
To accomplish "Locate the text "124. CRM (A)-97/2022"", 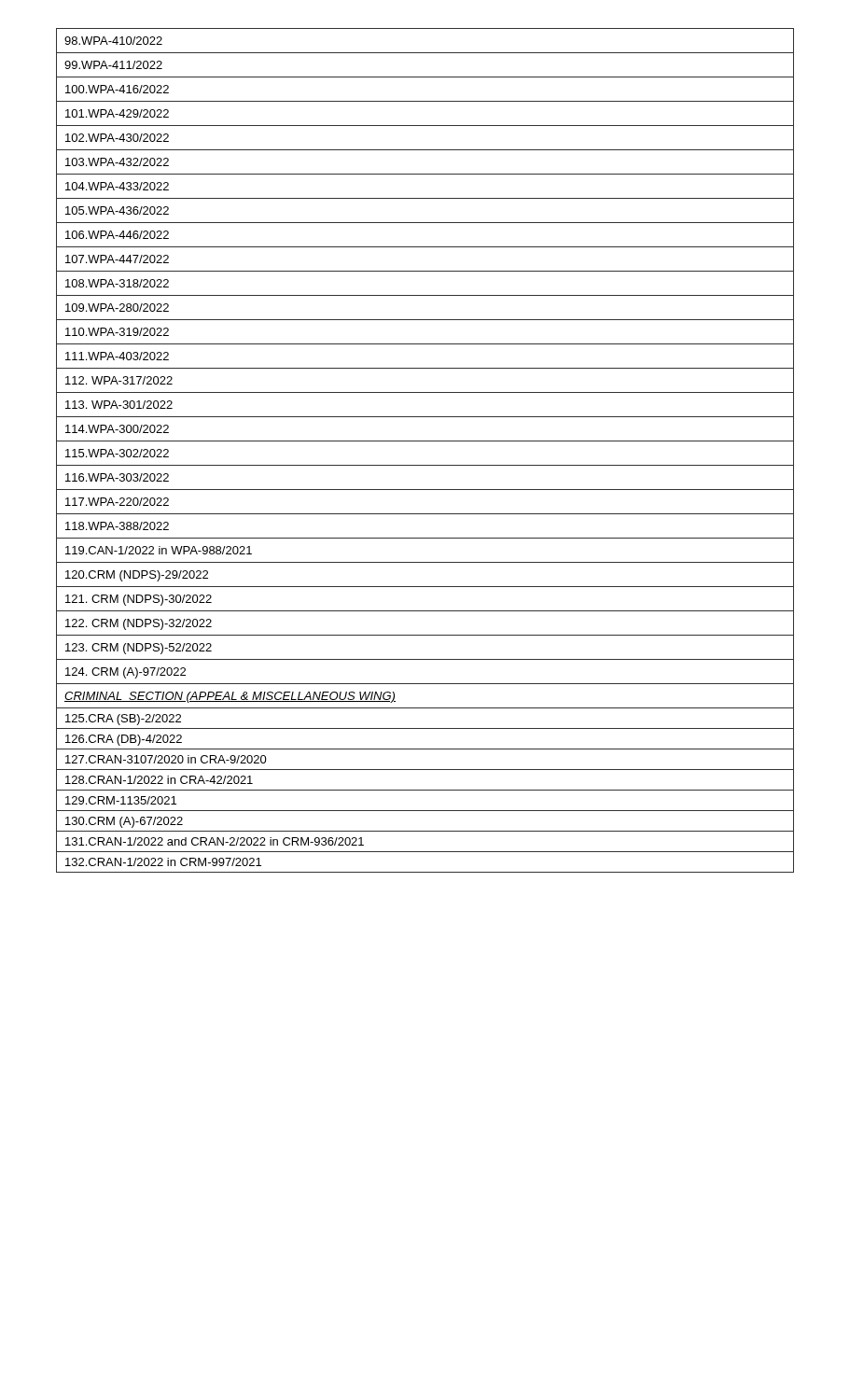I will coord(125,672).
